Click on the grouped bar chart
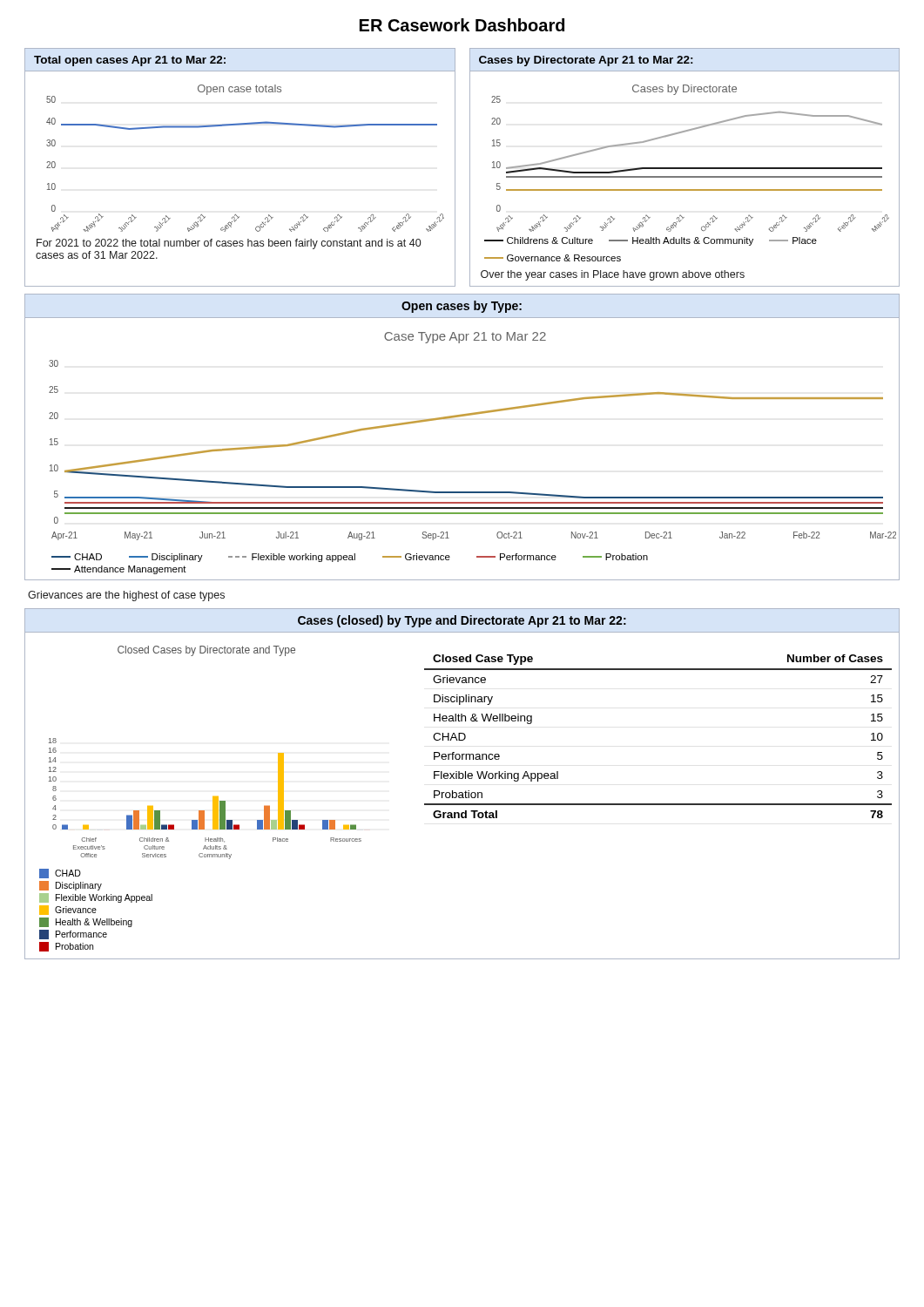The width and height of the screenshot is (924, 1307). point(219,796)
